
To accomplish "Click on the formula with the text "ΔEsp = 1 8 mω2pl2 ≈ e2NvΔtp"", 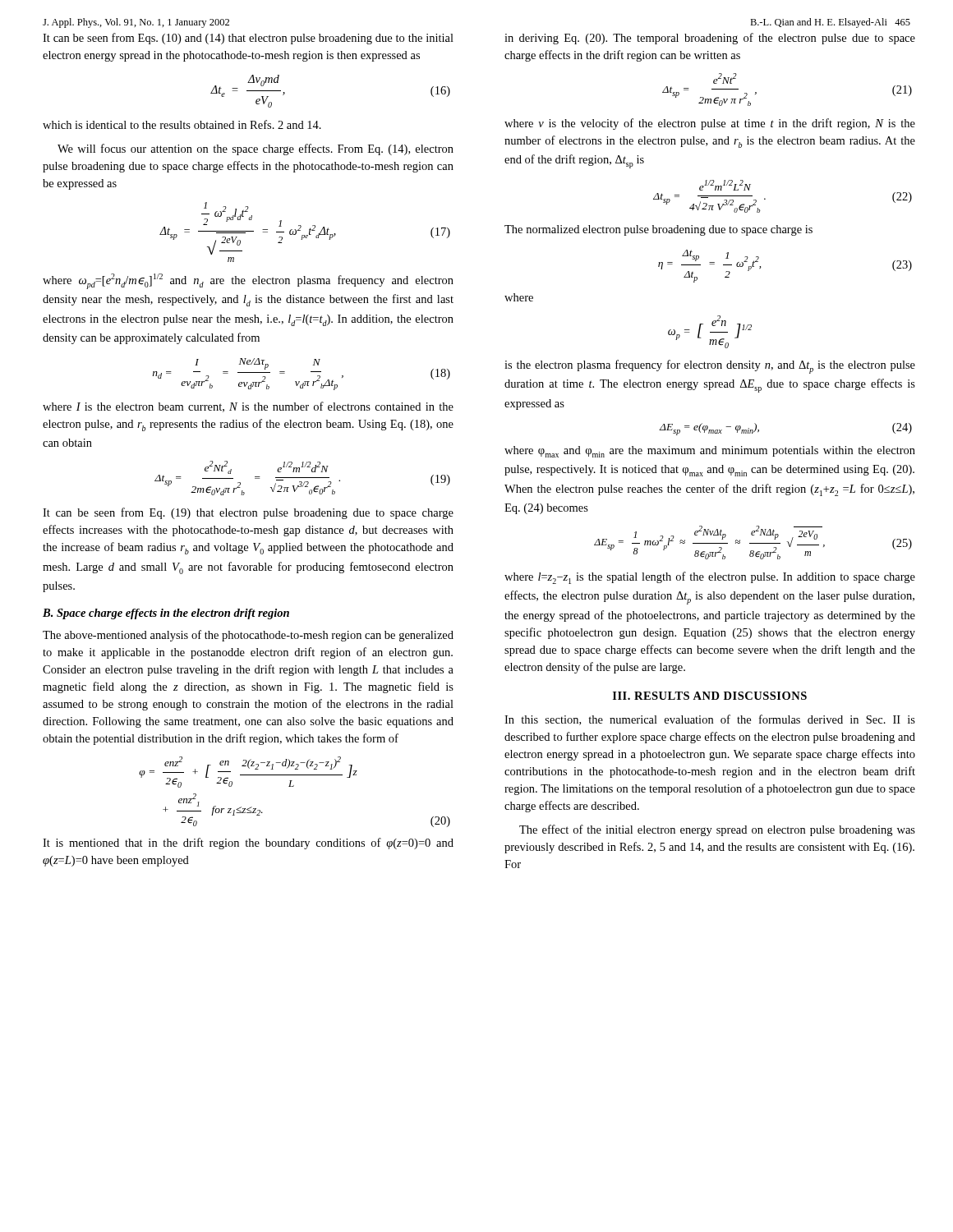I will (x=710, y=543).
